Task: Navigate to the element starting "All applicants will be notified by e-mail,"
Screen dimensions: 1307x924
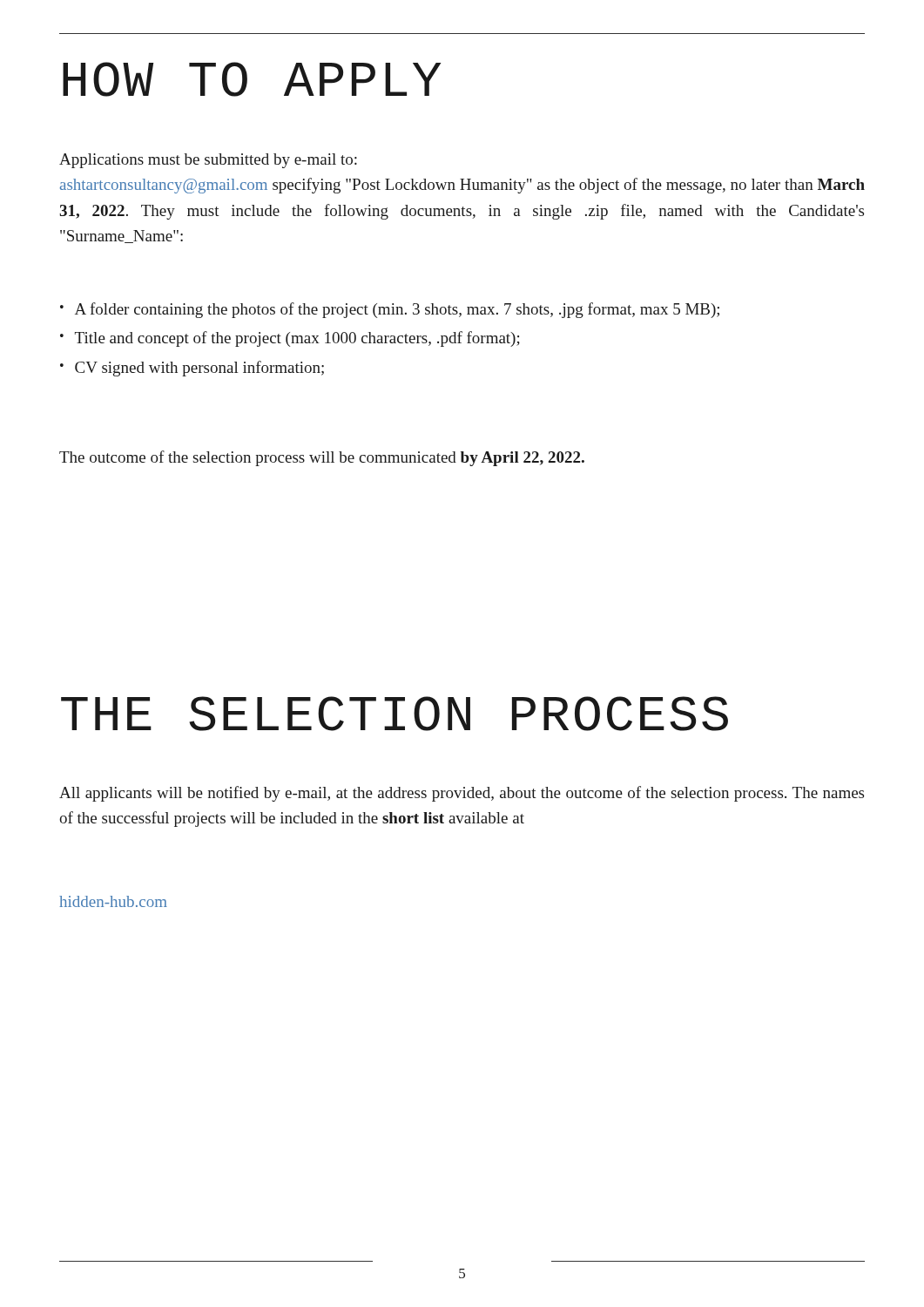Action: 462,805
